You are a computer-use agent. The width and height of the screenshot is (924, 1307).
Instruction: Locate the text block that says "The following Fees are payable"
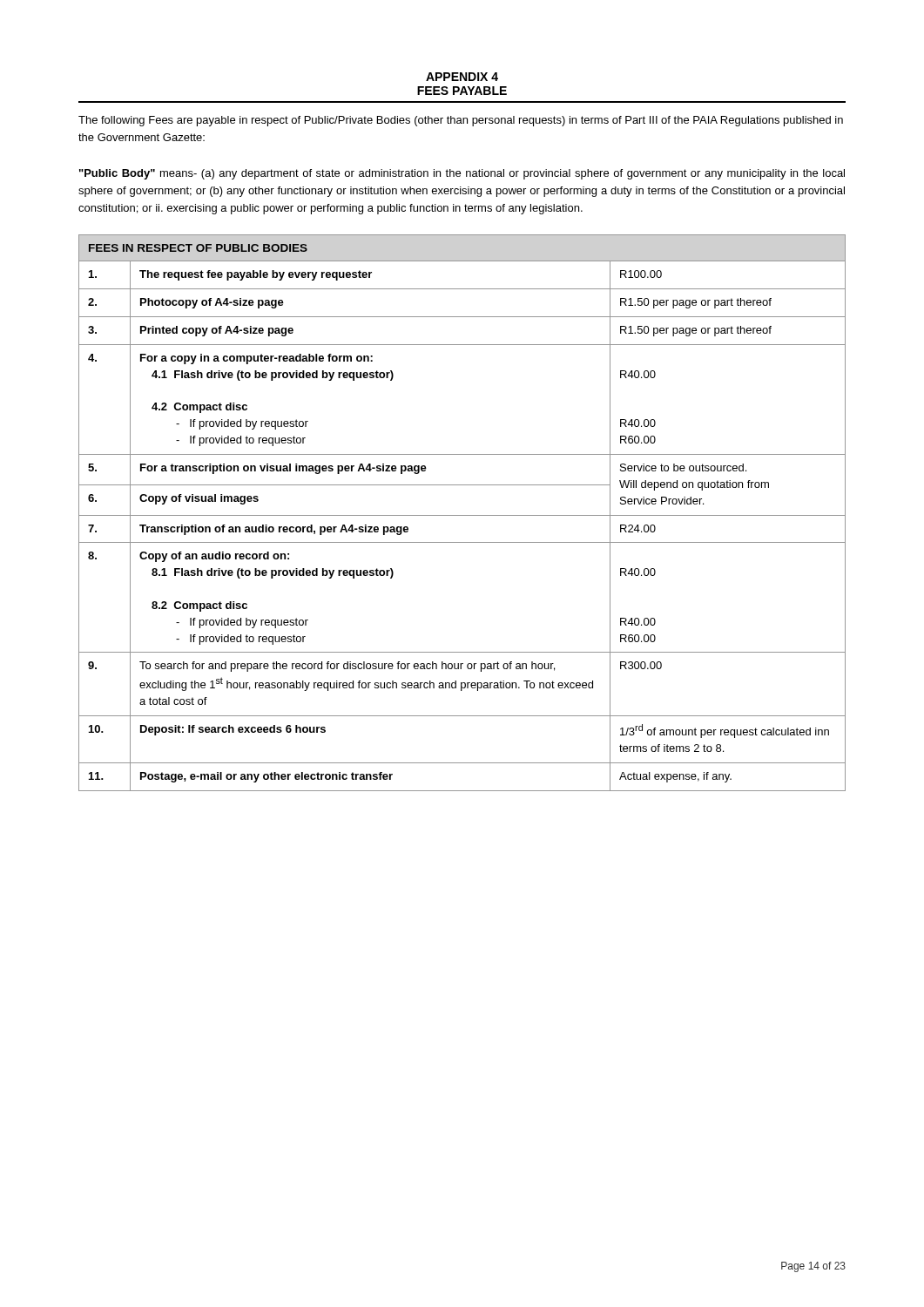[461, 128]
